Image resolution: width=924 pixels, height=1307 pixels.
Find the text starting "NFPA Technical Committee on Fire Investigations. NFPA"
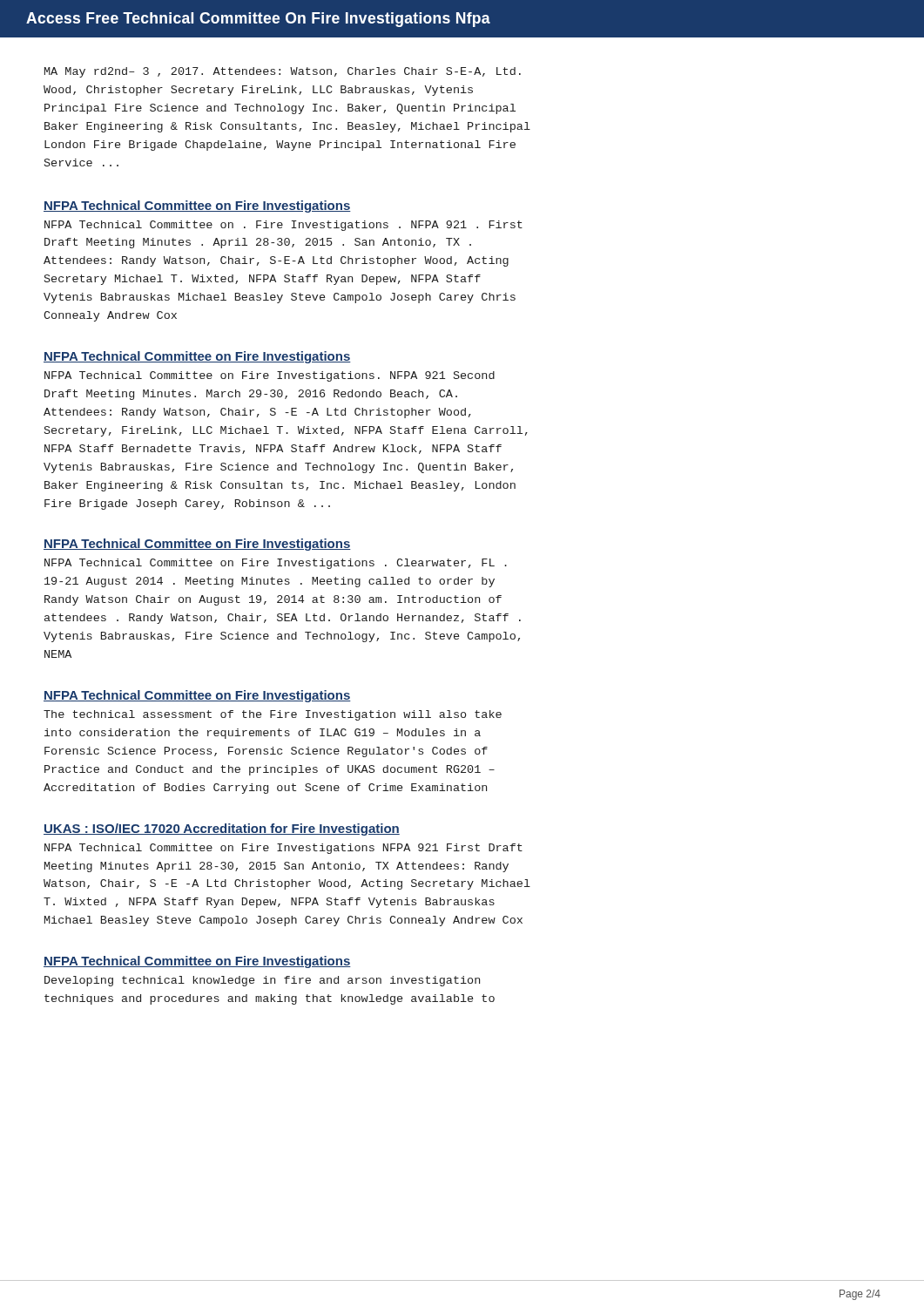coord(287,440)
